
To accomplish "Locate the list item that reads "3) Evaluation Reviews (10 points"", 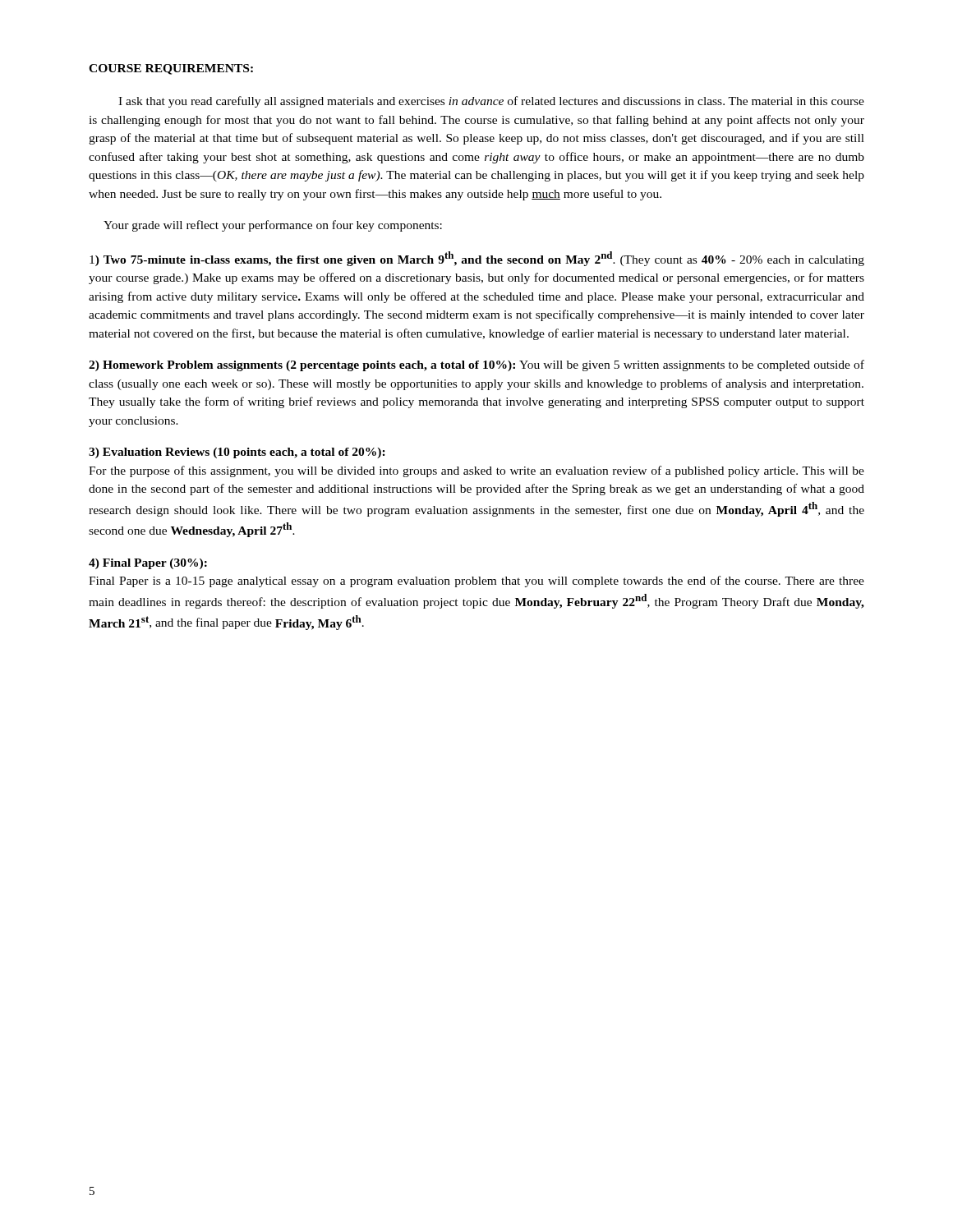I will click(x=476, y=491).
